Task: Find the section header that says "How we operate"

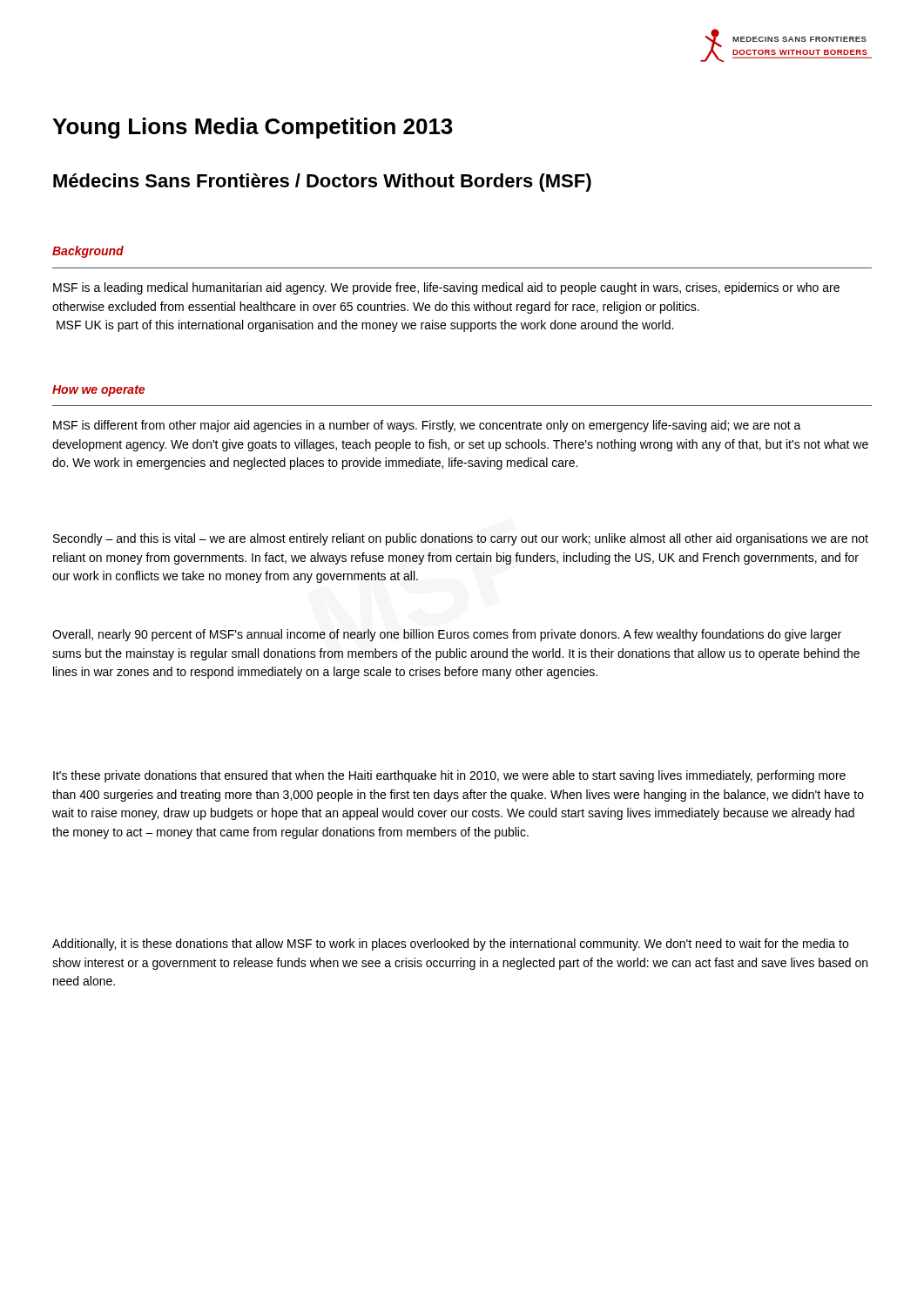Action: coord(99,389)
